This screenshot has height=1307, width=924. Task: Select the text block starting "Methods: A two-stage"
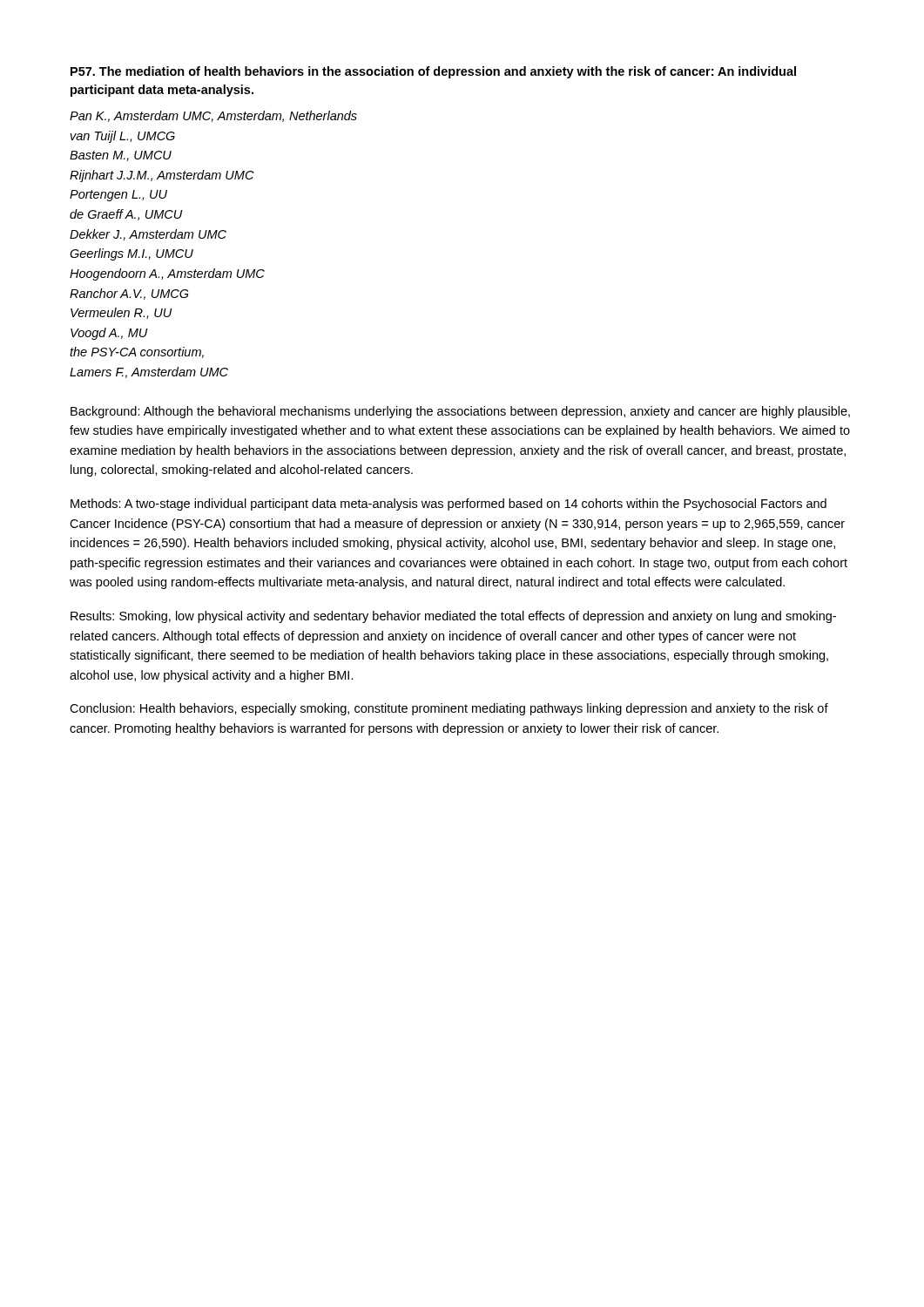pyautogui.click(x=459, y=543)
